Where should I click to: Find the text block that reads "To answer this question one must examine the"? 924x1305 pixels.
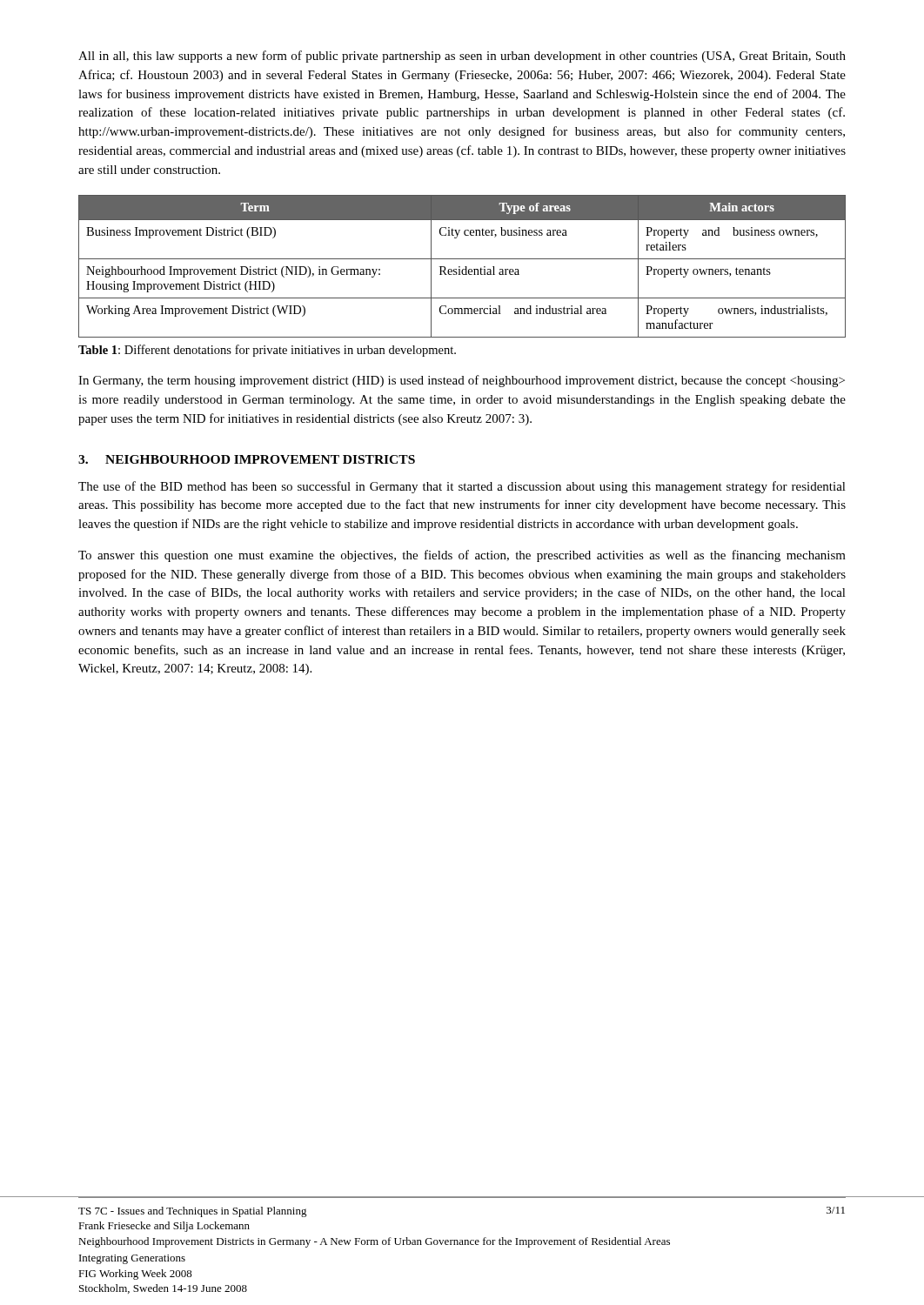tap(462, 612)
